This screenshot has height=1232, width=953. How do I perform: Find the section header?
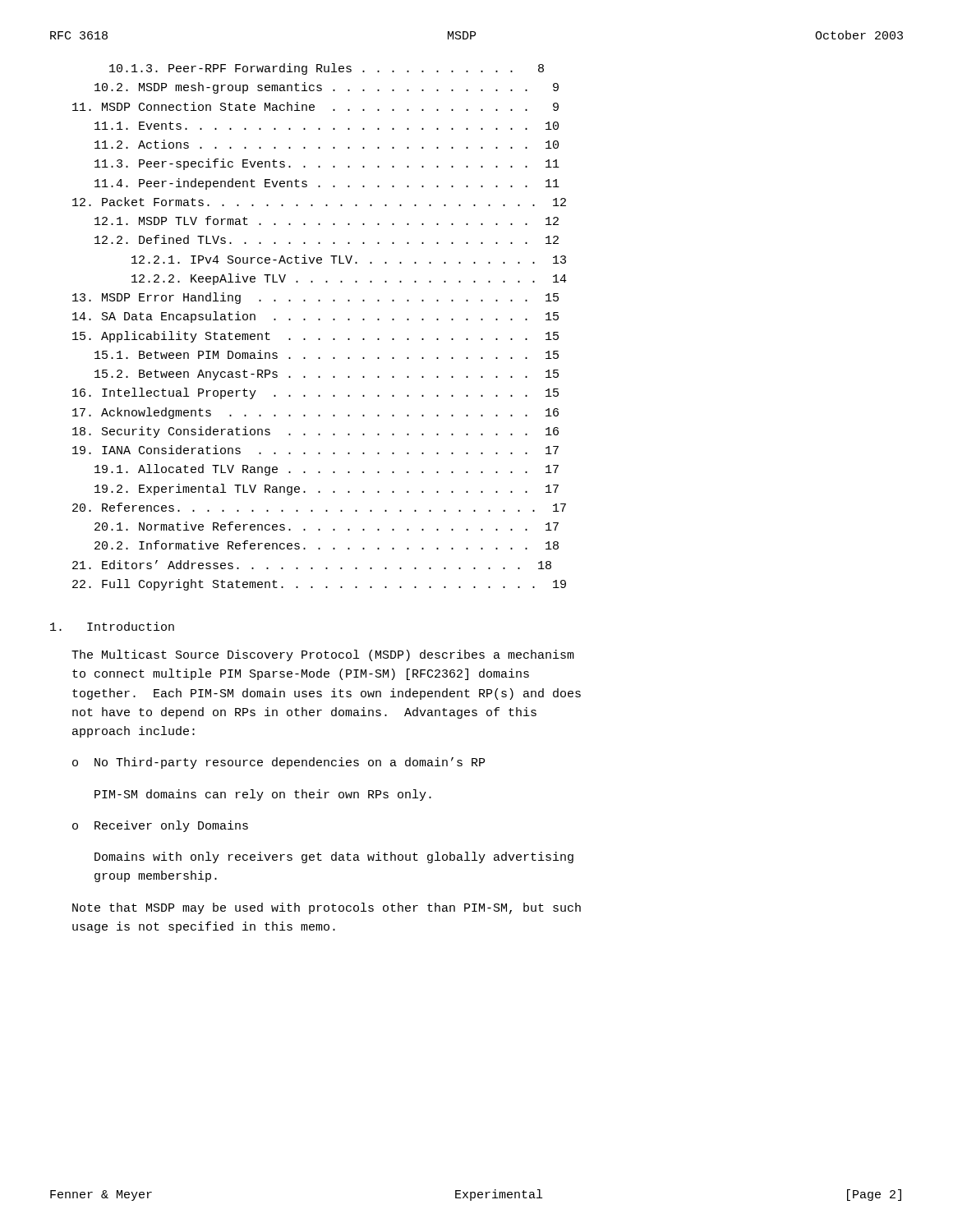[x=112, y=628]
